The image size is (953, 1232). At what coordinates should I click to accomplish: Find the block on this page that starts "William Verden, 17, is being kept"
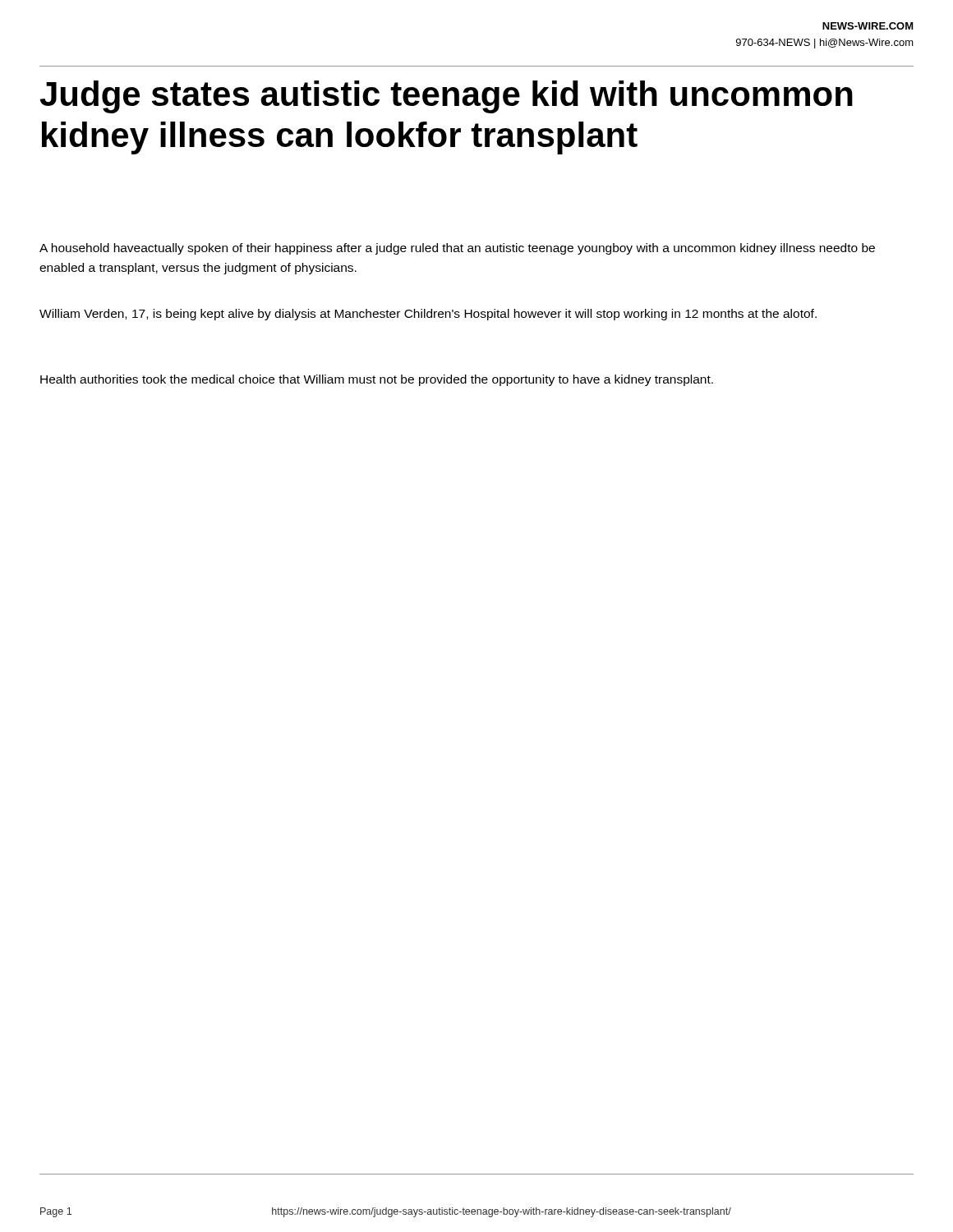[429, 313]
